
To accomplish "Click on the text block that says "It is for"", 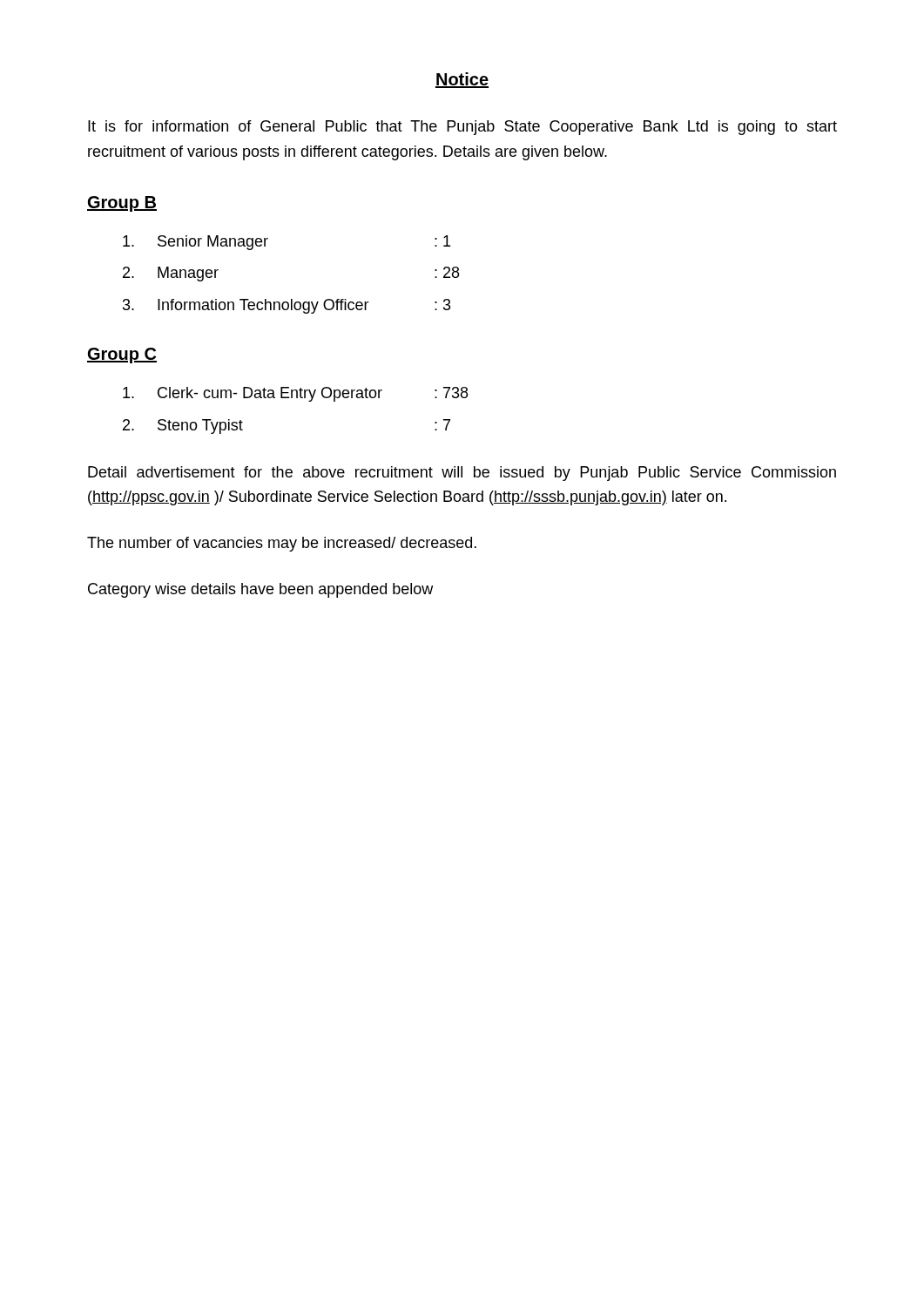I will click(x=462, y=139).
